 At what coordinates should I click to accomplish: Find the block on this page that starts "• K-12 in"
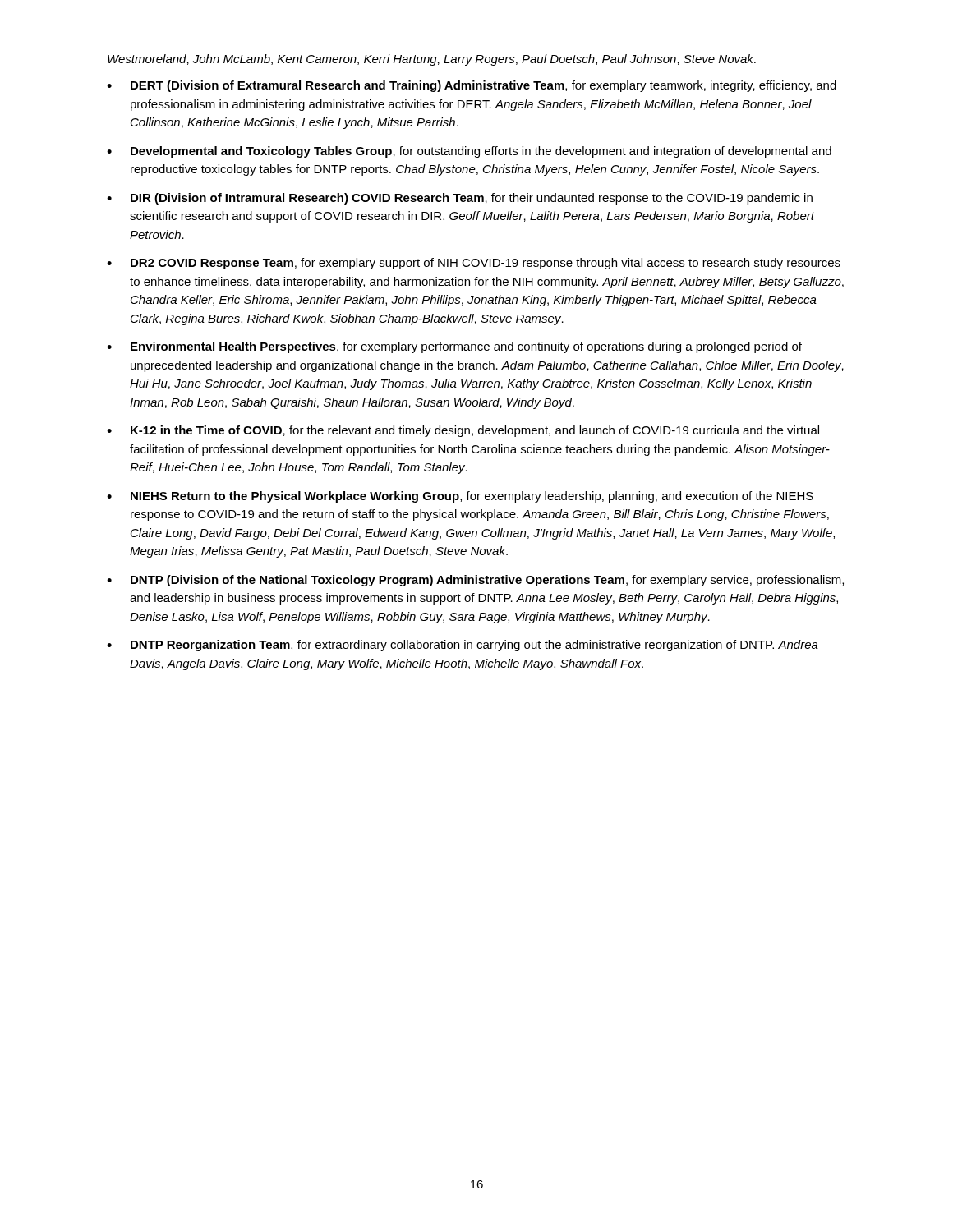tap(476, 449)
